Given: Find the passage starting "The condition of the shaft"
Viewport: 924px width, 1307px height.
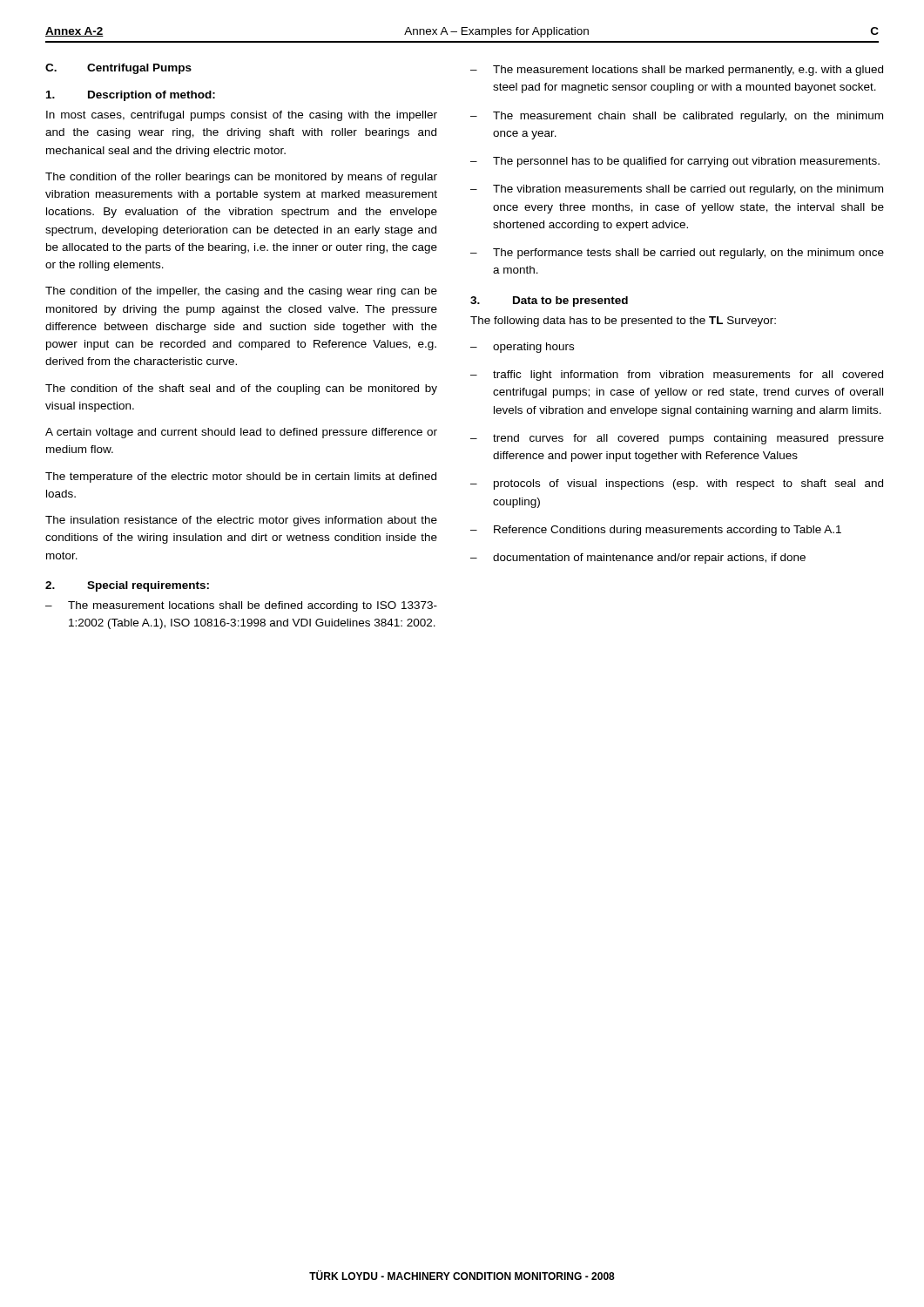Looking at the screenshot, I should click(241, 397).
